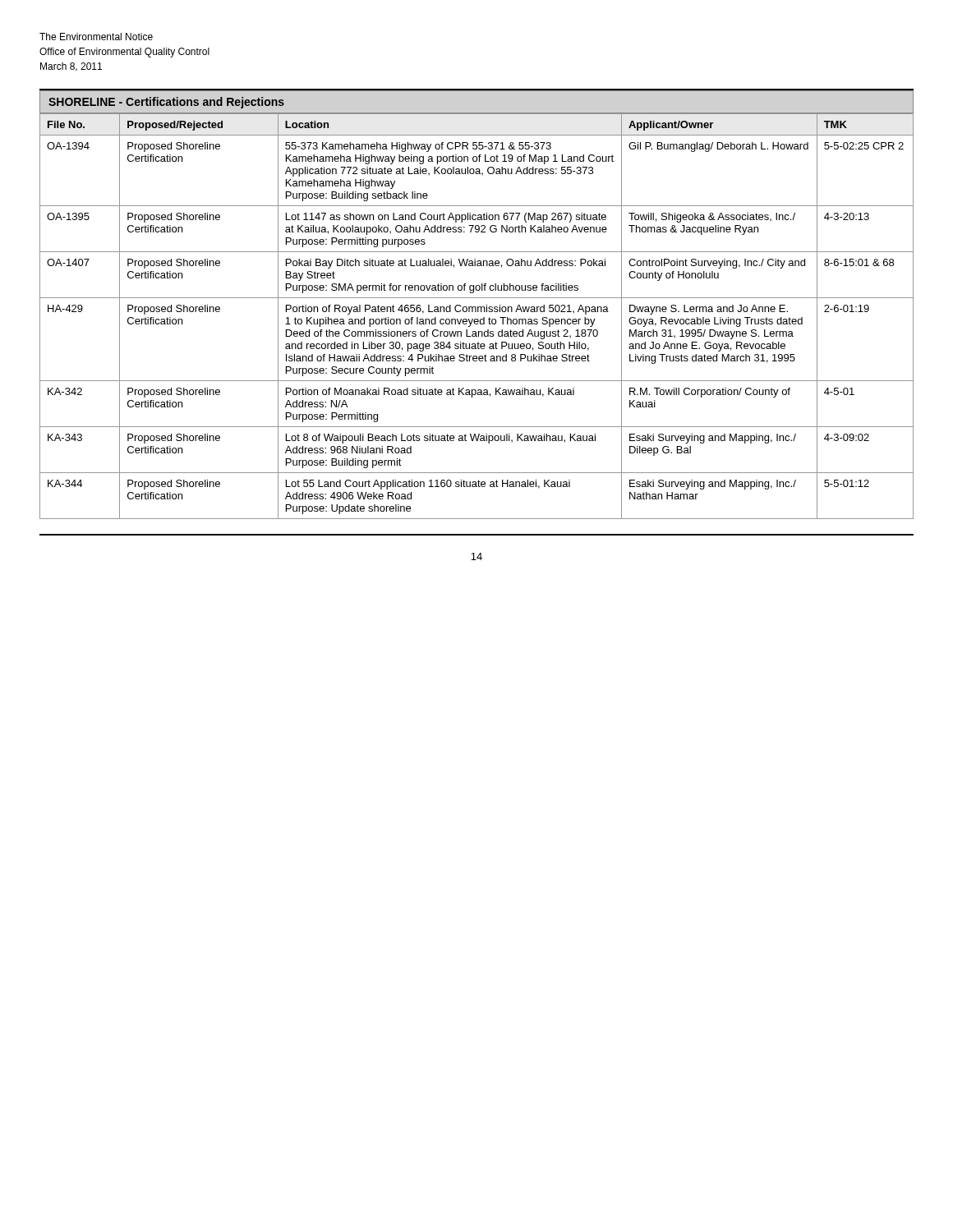Screen dimensions: 1232x953
Task: Locate the table with the text "File No."
Action: tap(476, 316)
